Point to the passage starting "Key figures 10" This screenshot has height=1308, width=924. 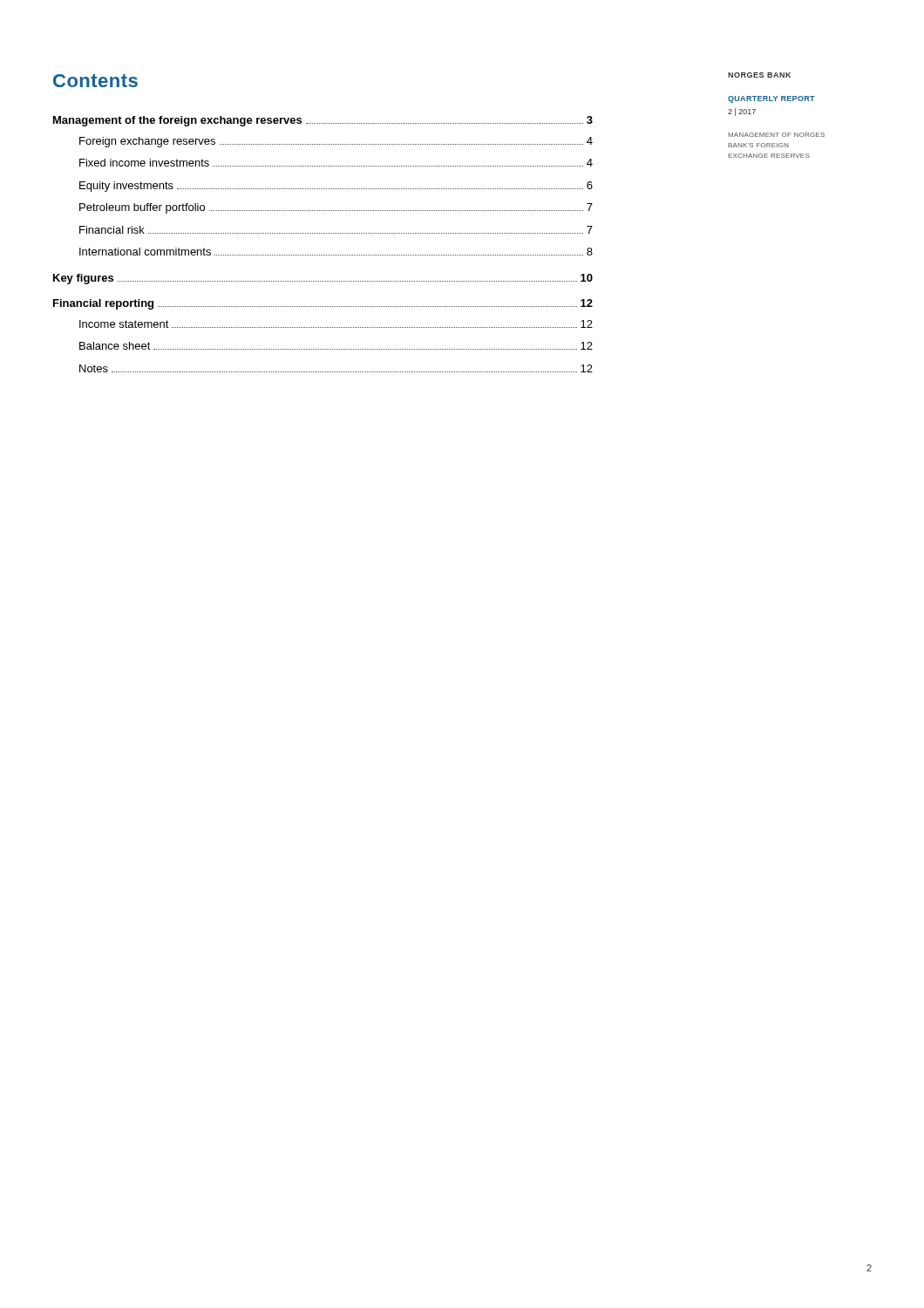323,278
